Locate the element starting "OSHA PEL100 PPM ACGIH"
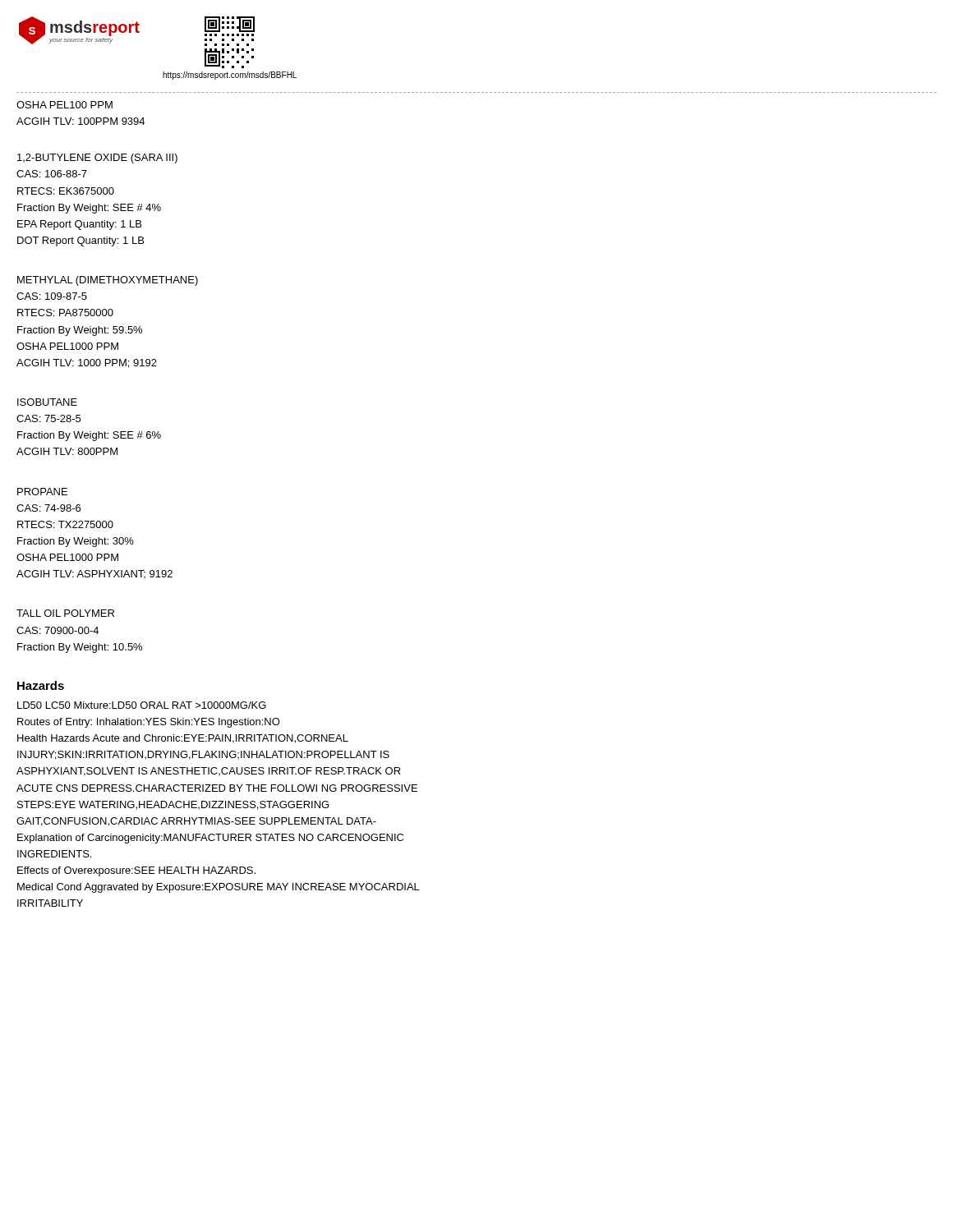 click(64, 105)
